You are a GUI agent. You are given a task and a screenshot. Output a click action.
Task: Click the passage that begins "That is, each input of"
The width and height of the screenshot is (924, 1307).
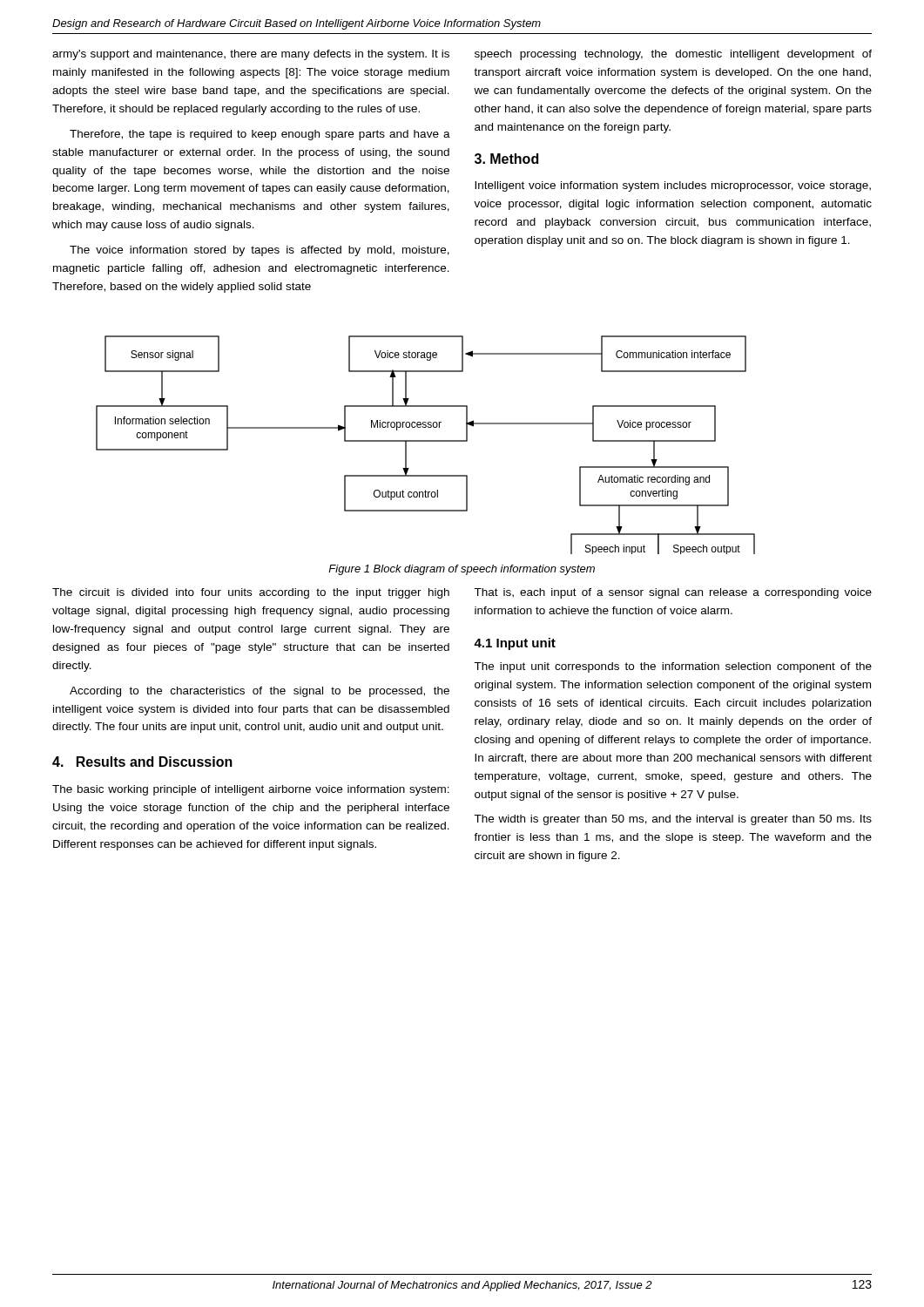[673, 602]
